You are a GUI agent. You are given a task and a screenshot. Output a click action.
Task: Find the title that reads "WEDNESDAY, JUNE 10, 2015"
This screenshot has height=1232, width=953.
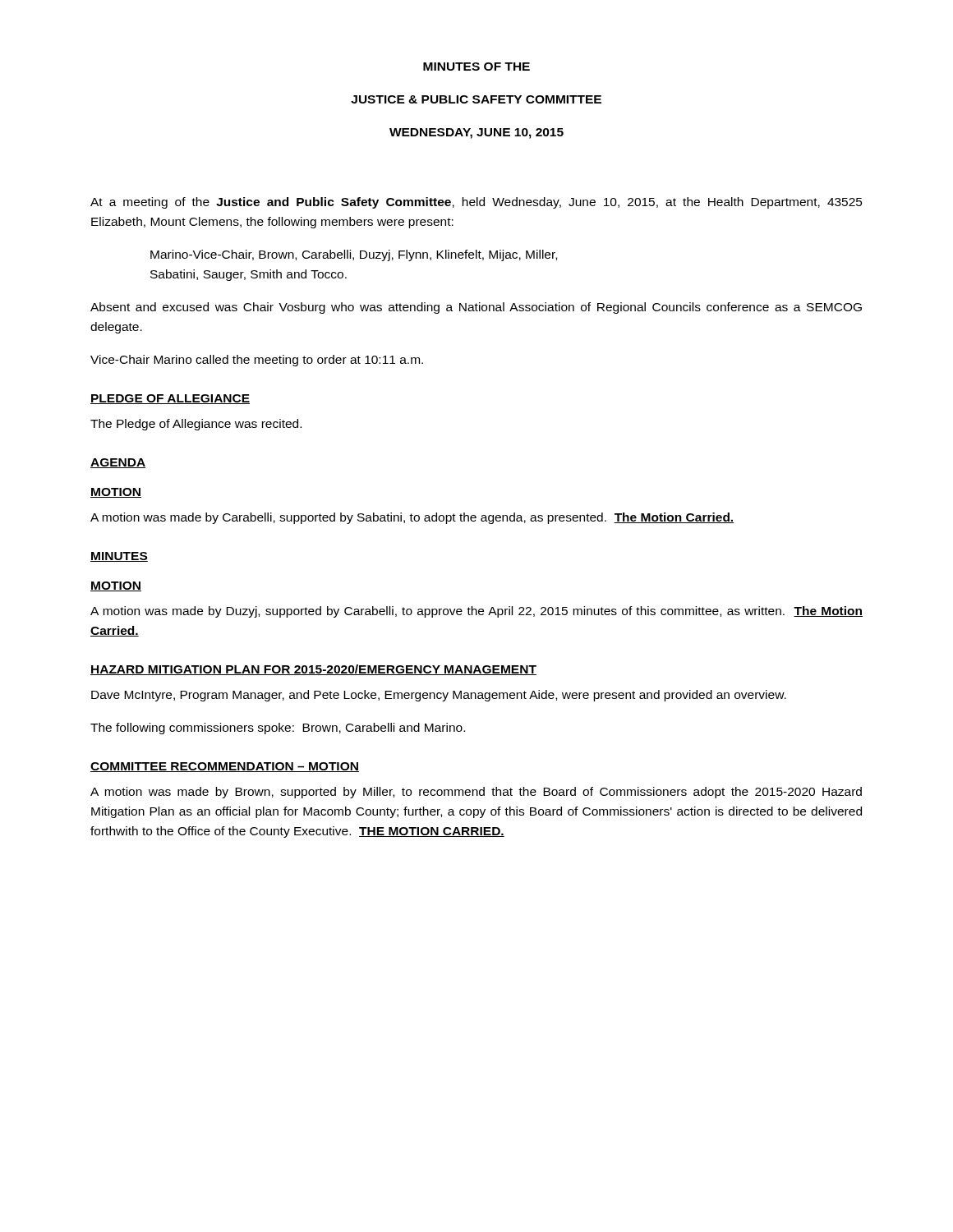pos(476,132)
